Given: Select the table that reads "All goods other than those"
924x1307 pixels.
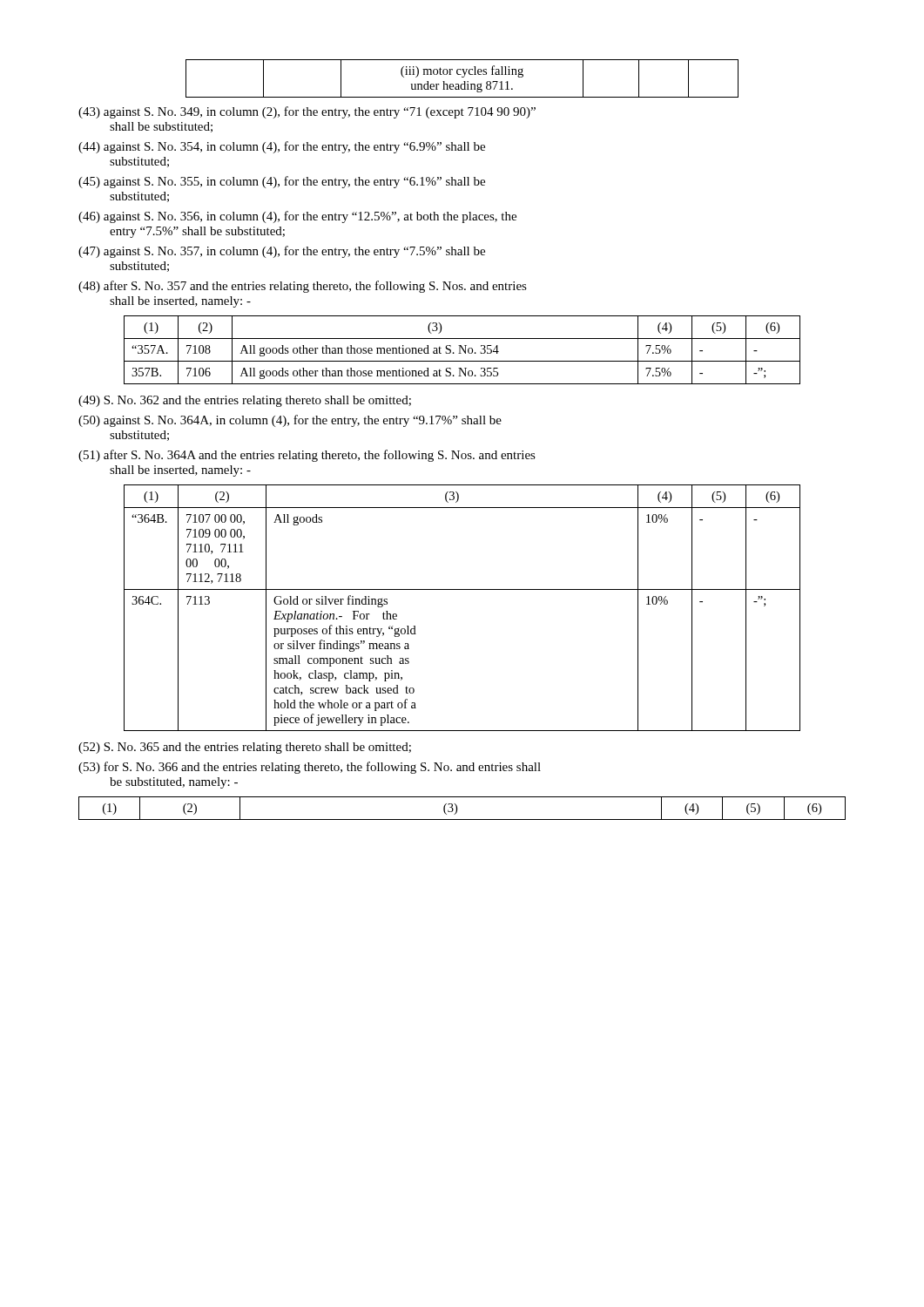Looking at the screenshot, I should [x=485, y=350].
